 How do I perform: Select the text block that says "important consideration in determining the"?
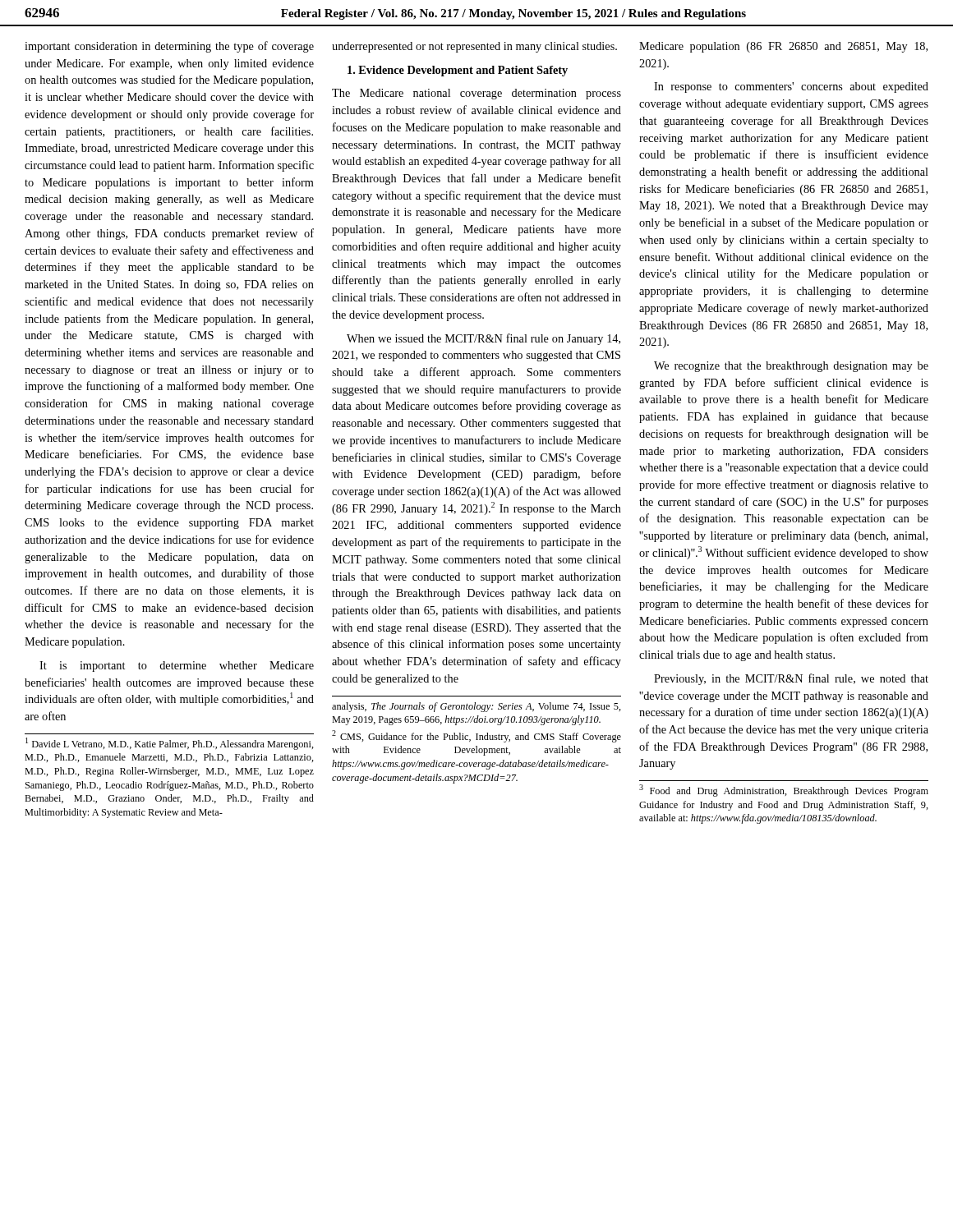coord(169,381)
